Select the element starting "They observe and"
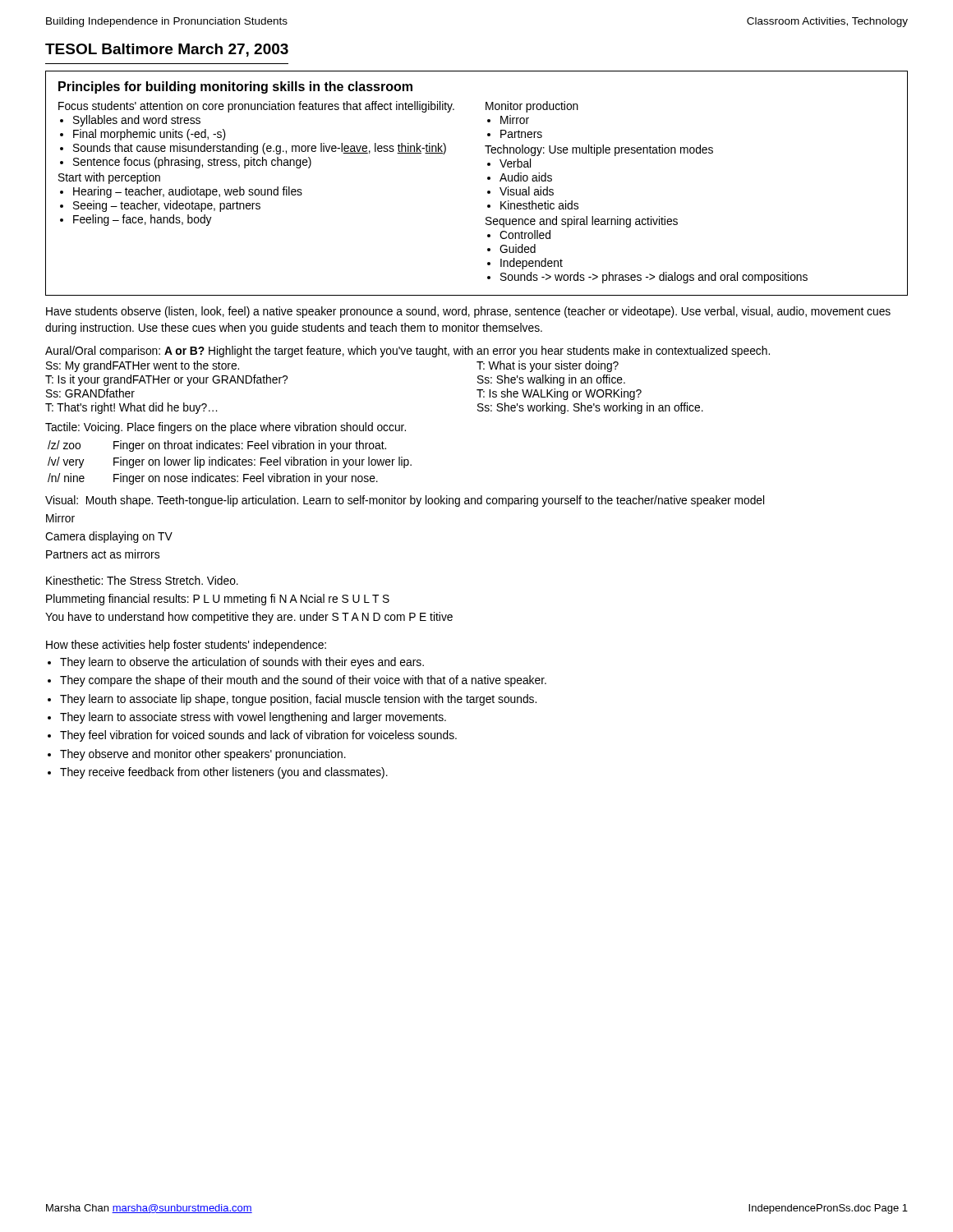Screen dimensions: 1232x953 (x=203, y=754)
